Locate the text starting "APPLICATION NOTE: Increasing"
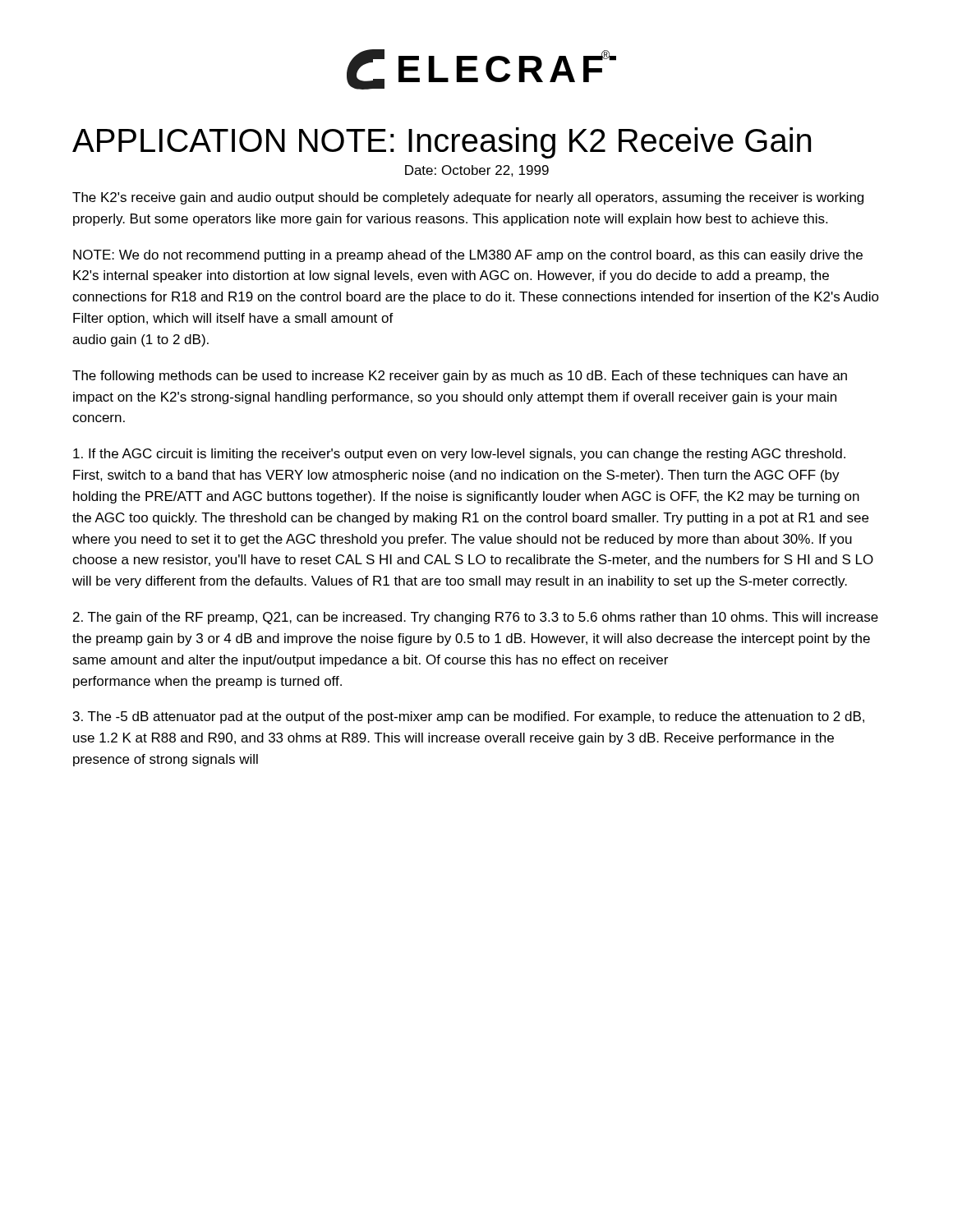Image resolution: width=953 pixels, height=1232 pixels. [x=476, y=140]
